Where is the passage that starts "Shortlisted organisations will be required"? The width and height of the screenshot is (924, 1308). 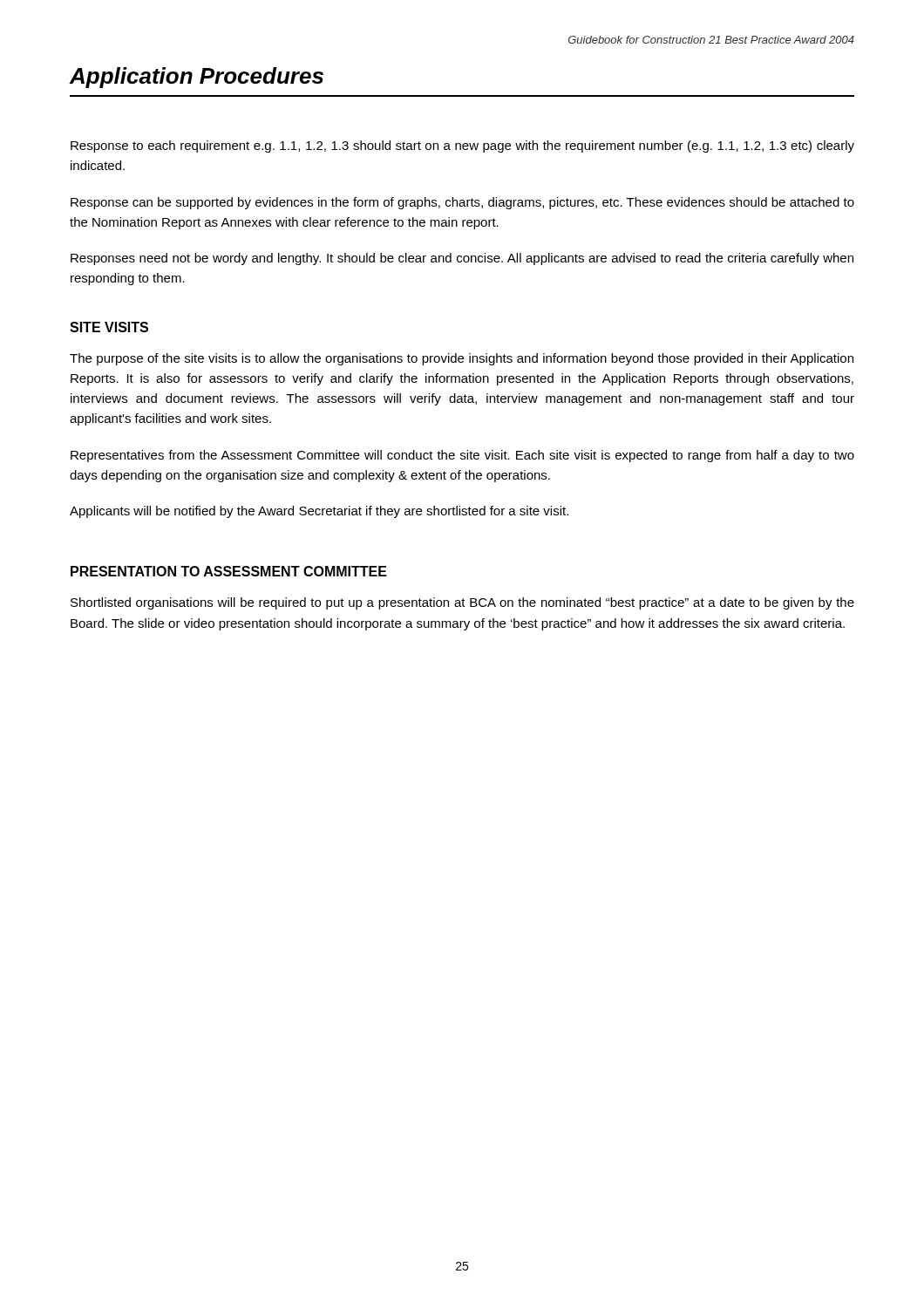click(x=462, y=612)
